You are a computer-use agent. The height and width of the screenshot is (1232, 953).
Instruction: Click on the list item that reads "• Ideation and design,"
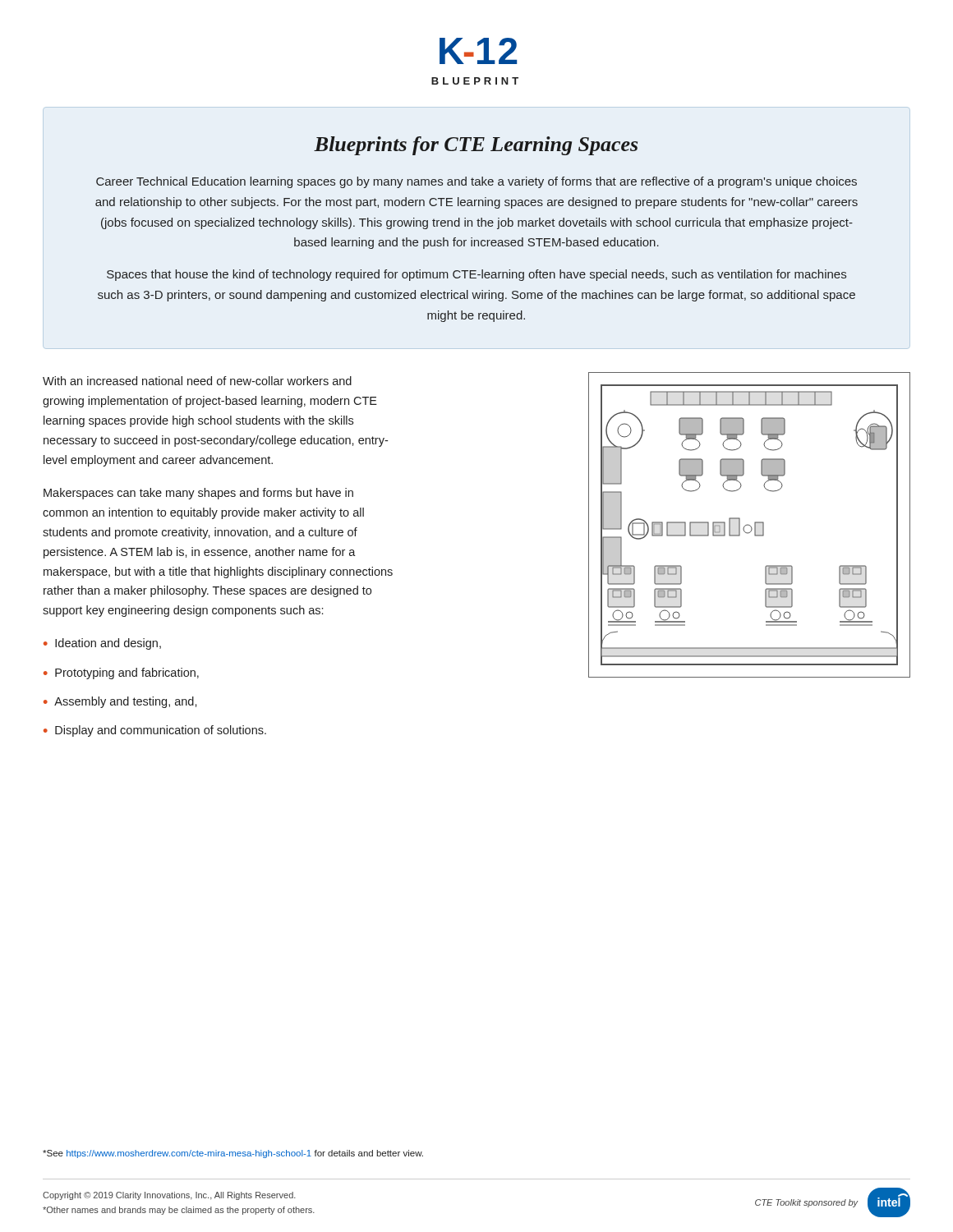[x=102, y=645]
